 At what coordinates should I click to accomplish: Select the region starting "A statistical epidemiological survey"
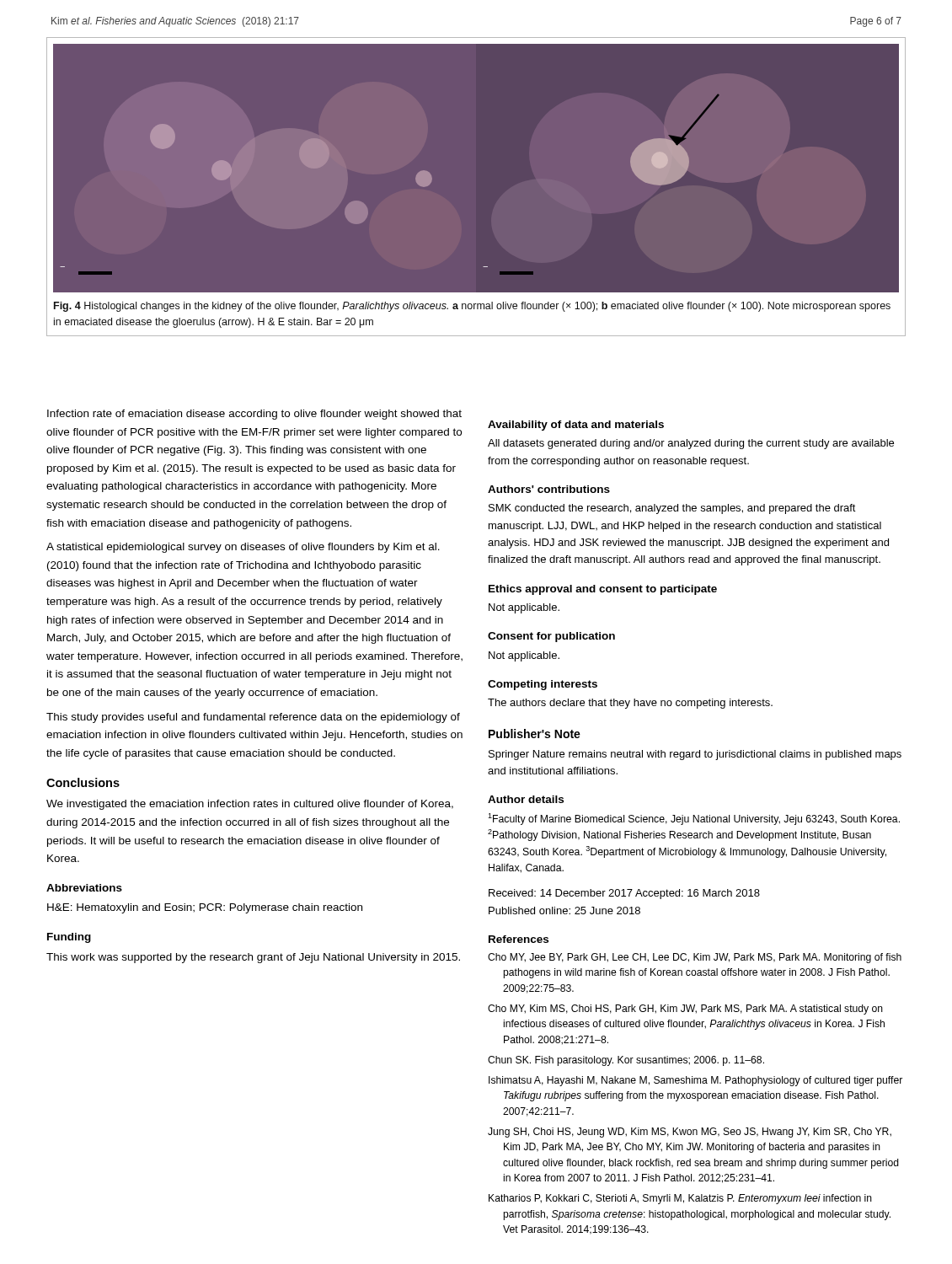255,620
